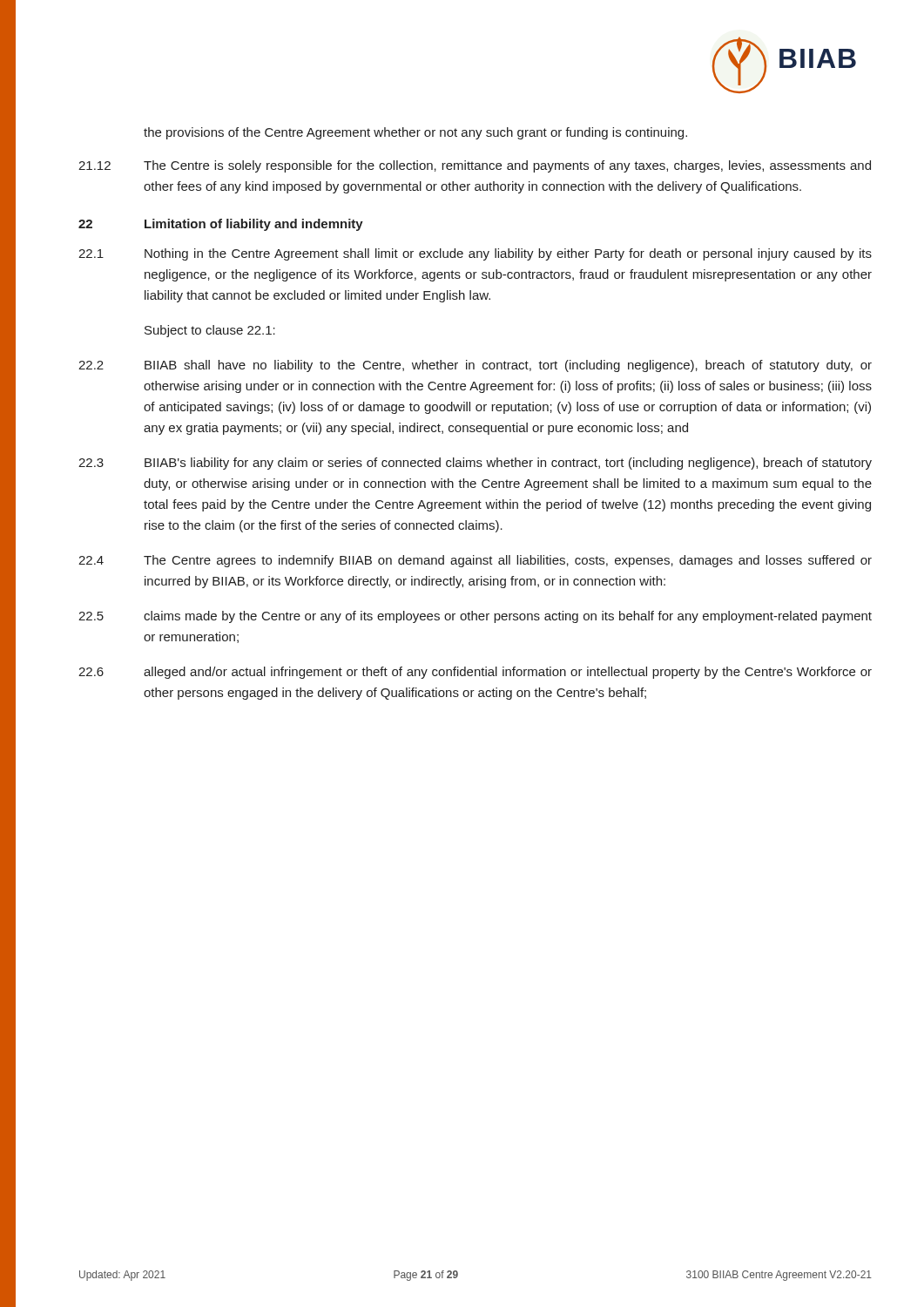924x1307 pixels.
Task: Select the element starting "the provisions of the Centre Agreement whether"
Action: click(416, 132)
